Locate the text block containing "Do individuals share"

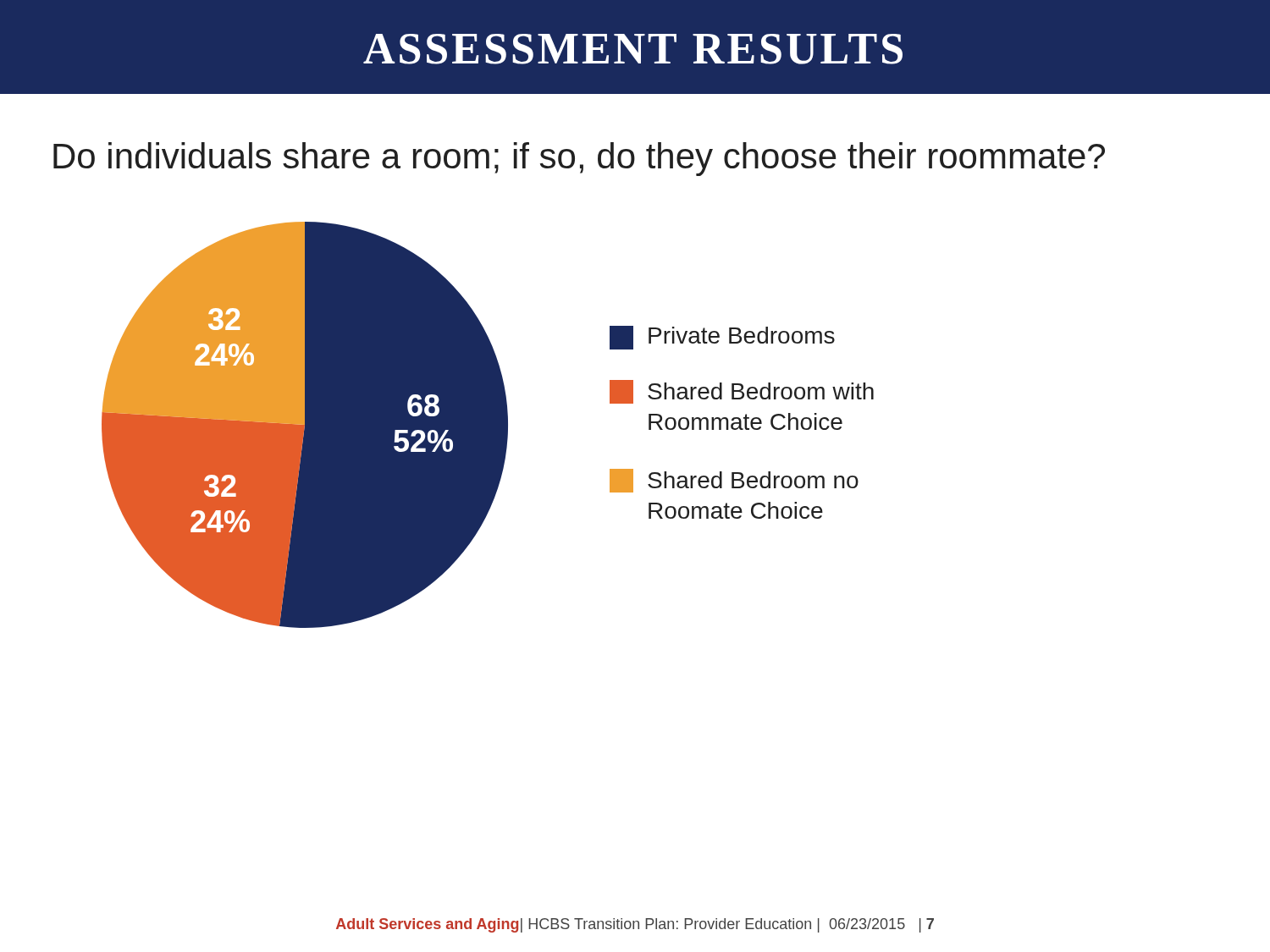coord(579,156)
